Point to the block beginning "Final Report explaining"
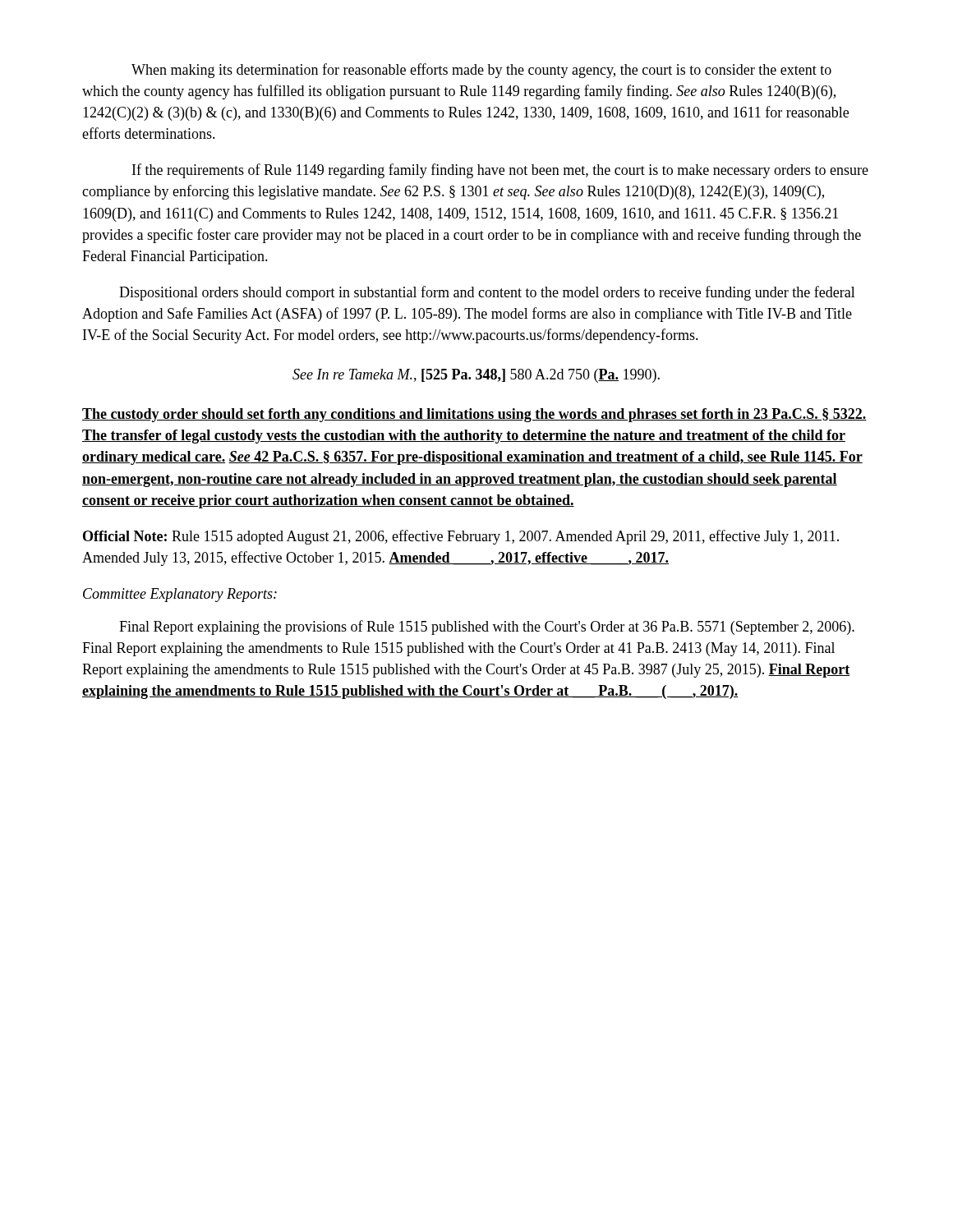The image size is (953, 1232). point(469,659)
